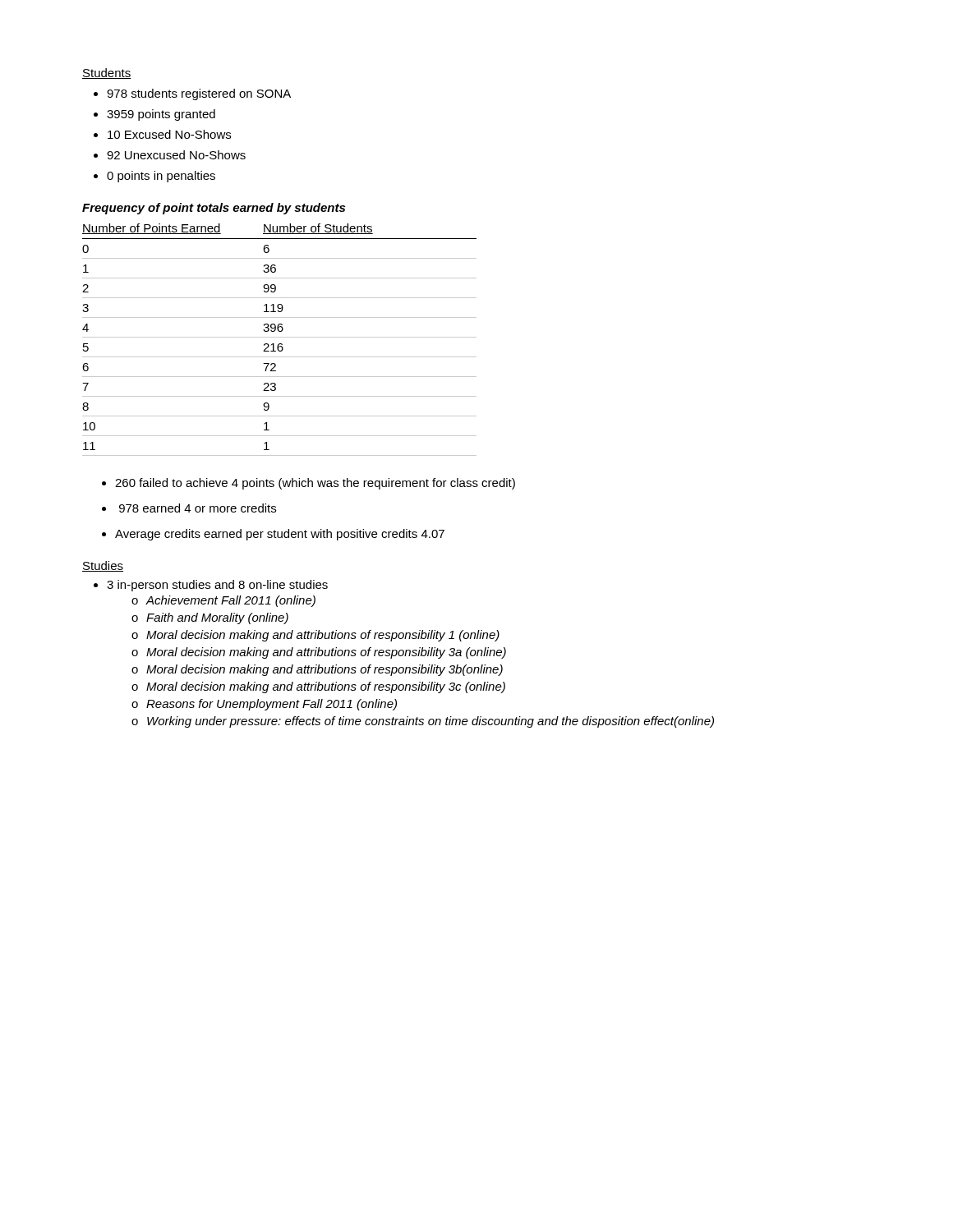Select the list item with the text "92 Unexcused No-Shows"
The width and height of the screenshot is (953, 1232).
click(176, 155)
